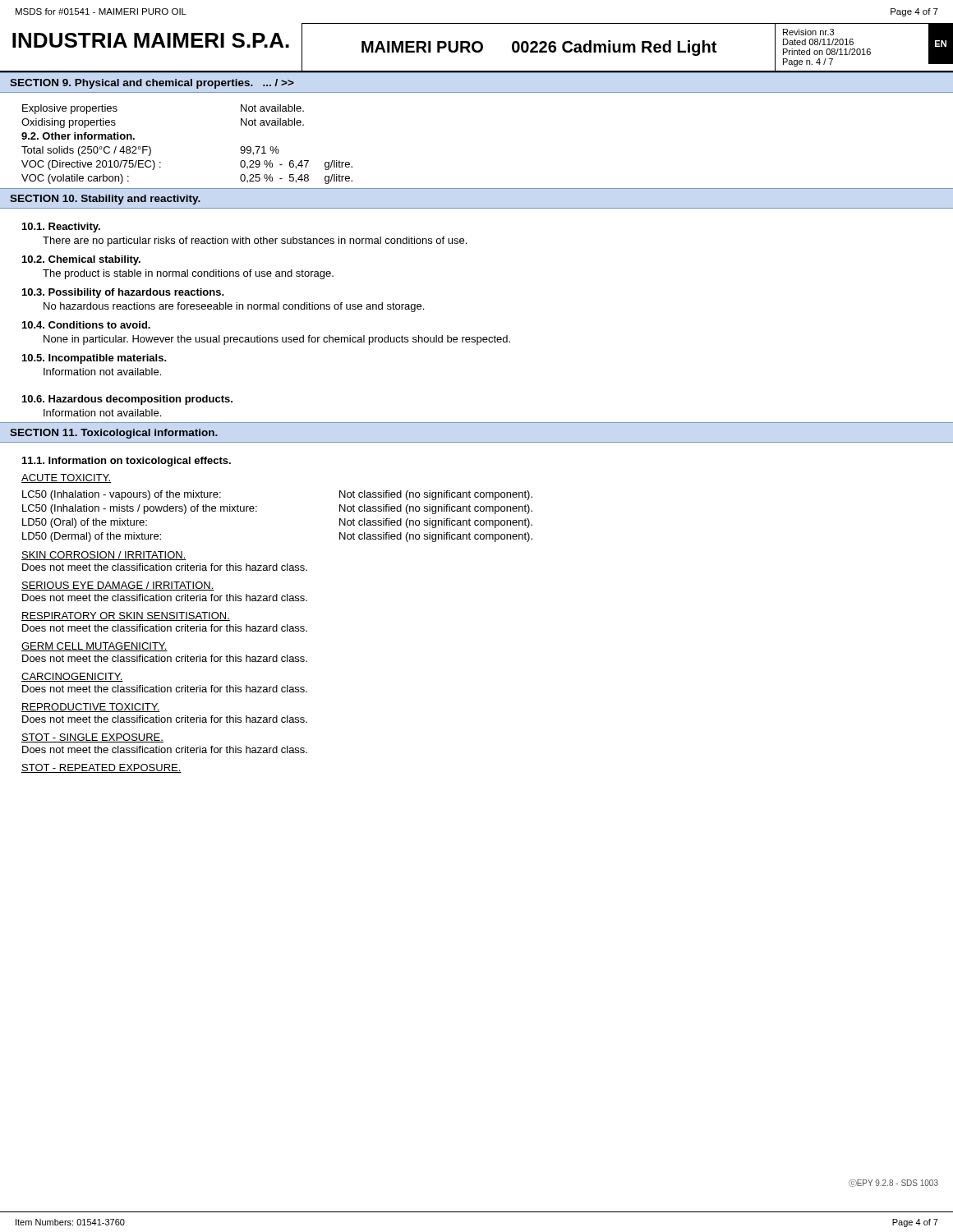This screenshot has height=1232, width=953.
Task: Point to the block beginning "SKIN CORROSION / IRRITATION. Does not meet the"
Action: [165, 561]
